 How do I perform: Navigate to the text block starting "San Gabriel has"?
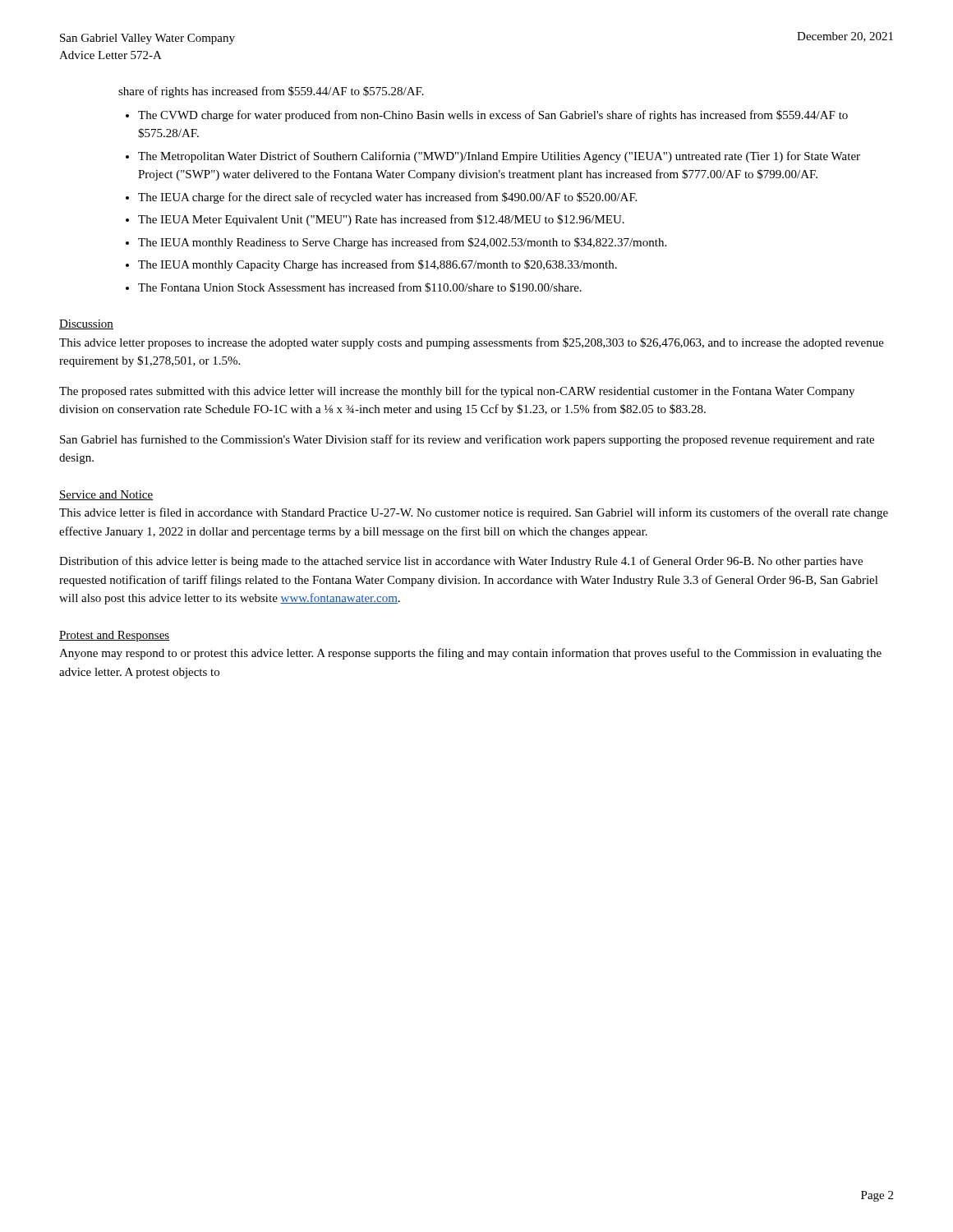[467, 448]
